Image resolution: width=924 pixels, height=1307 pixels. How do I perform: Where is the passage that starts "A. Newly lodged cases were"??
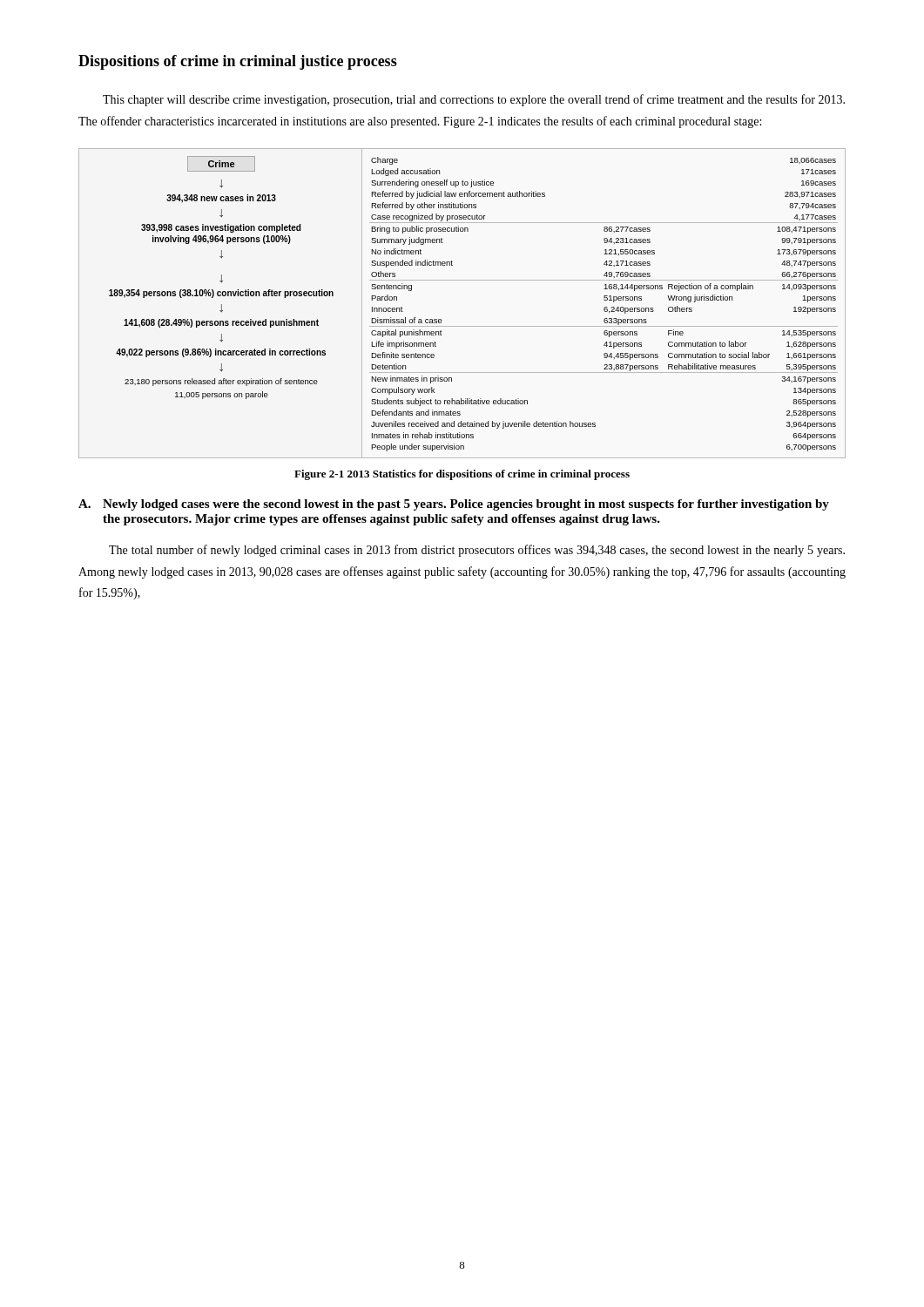pyautogui.click(x=462, y=511)
